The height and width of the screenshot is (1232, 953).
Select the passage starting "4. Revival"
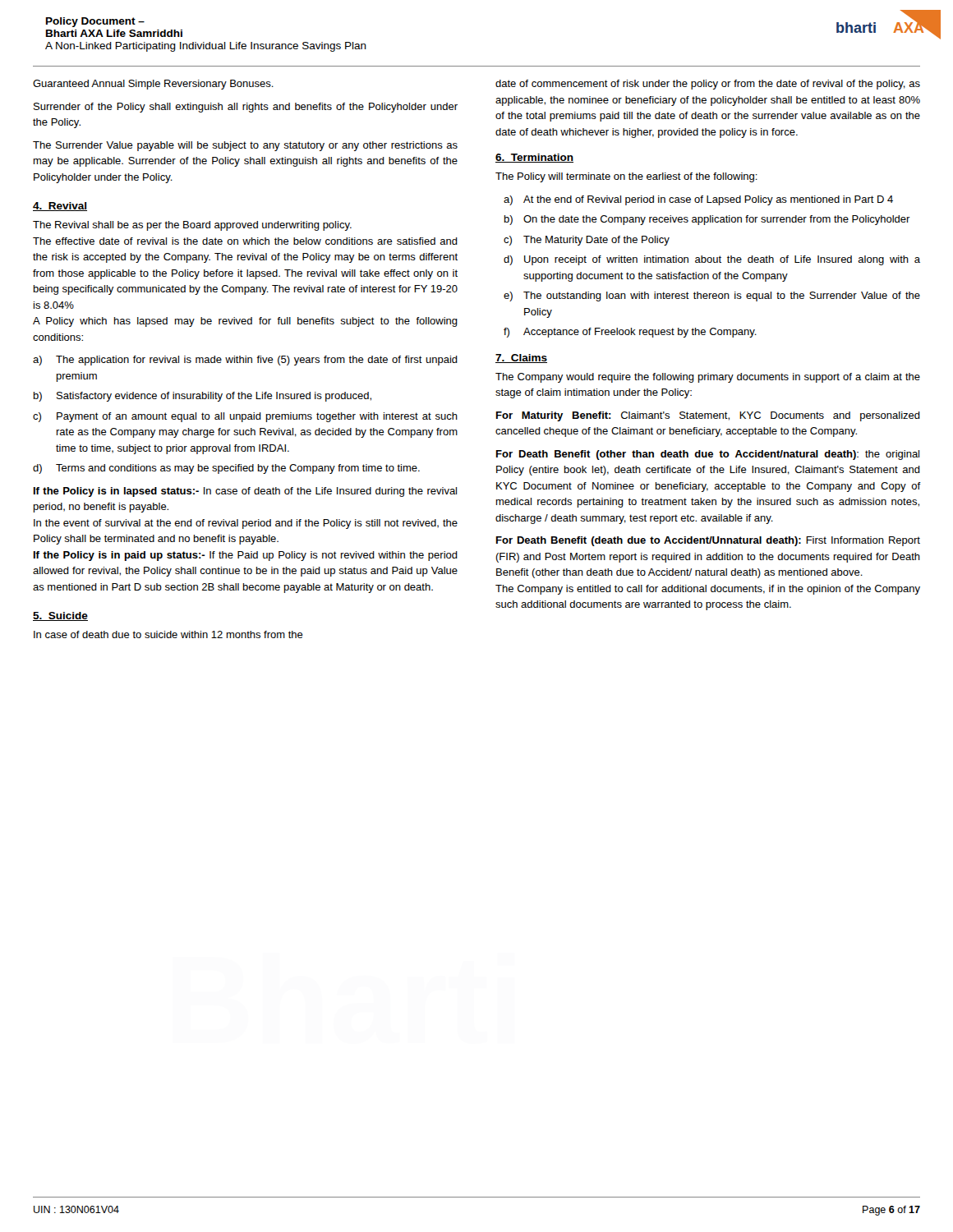(60, 206)
